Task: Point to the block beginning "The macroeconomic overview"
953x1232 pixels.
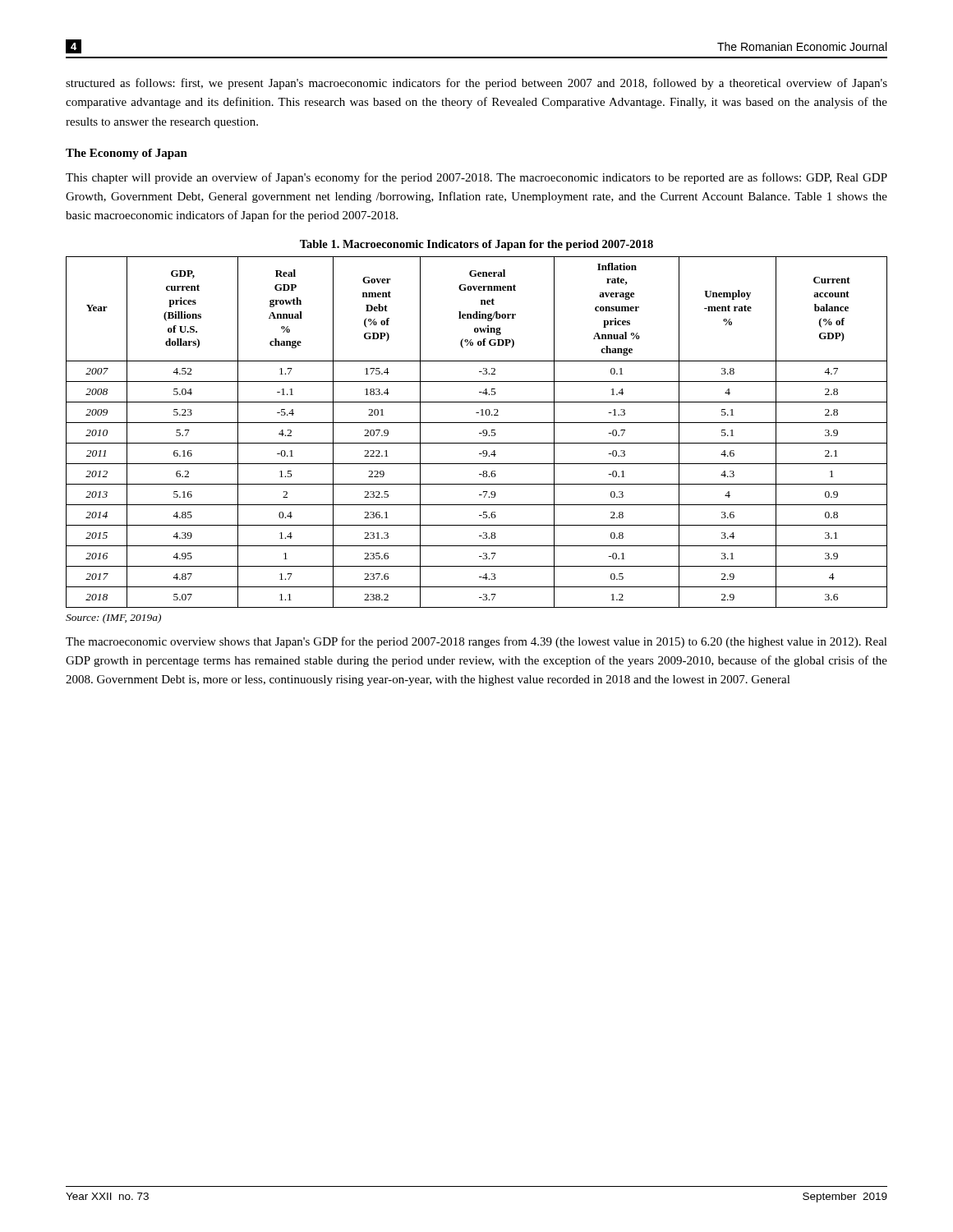Action: [x=476, y=660]
